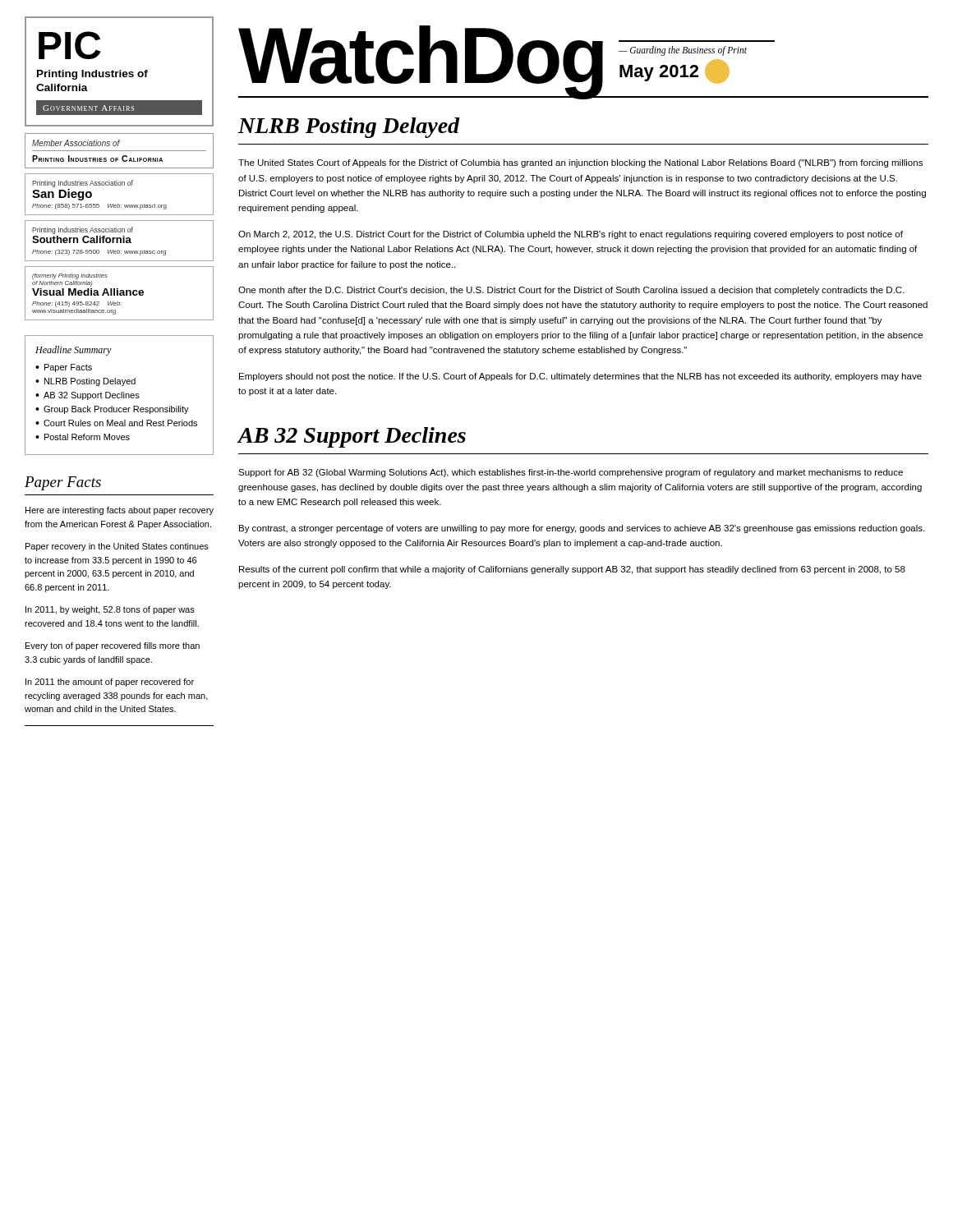The width and height of the screenshot is (953, 1232).
Task: Navigate to the region starting "•AB 32 Support Declines"
Action: point(87,396)
